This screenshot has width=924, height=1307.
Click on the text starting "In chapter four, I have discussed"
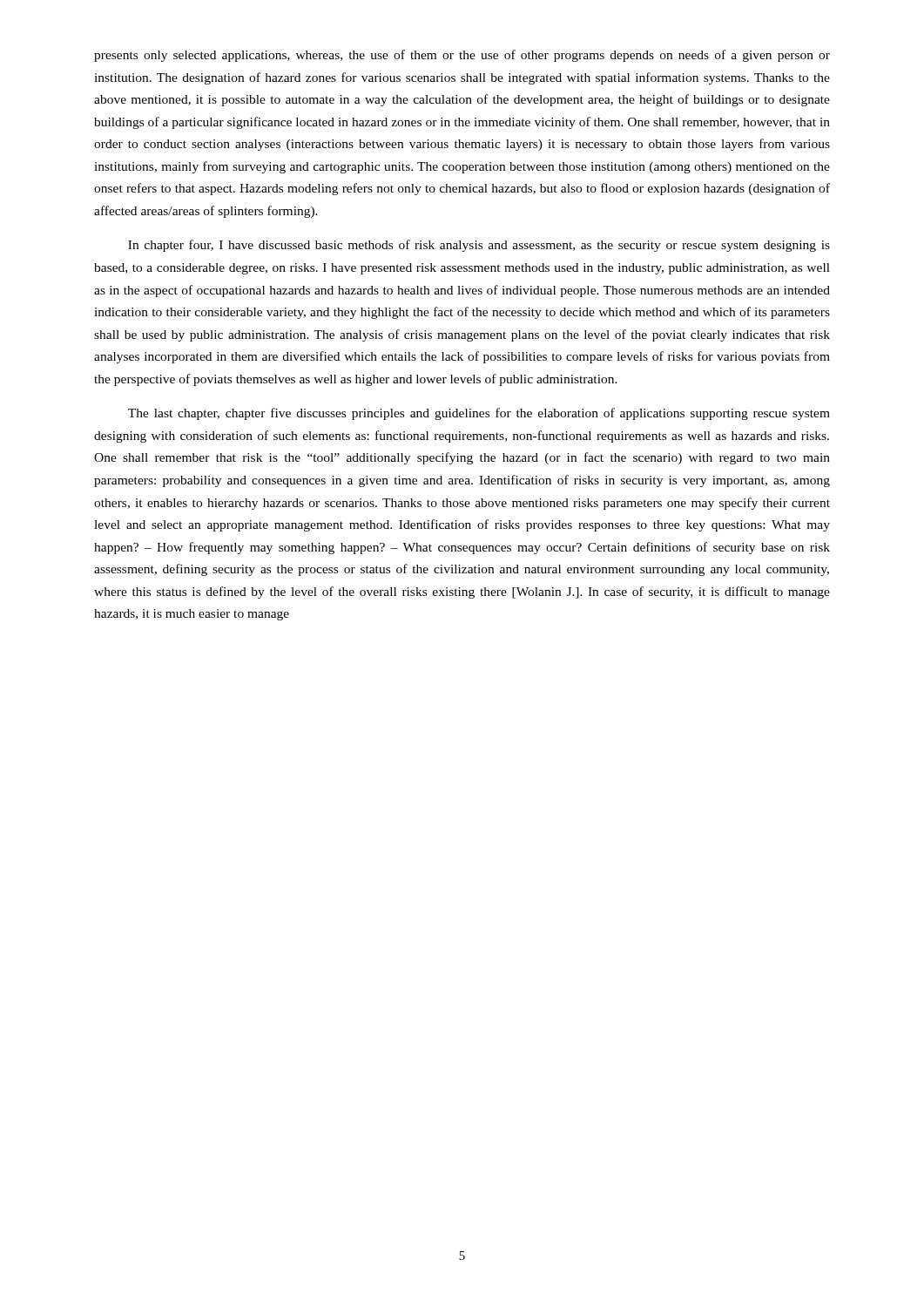tap(462, 312)
